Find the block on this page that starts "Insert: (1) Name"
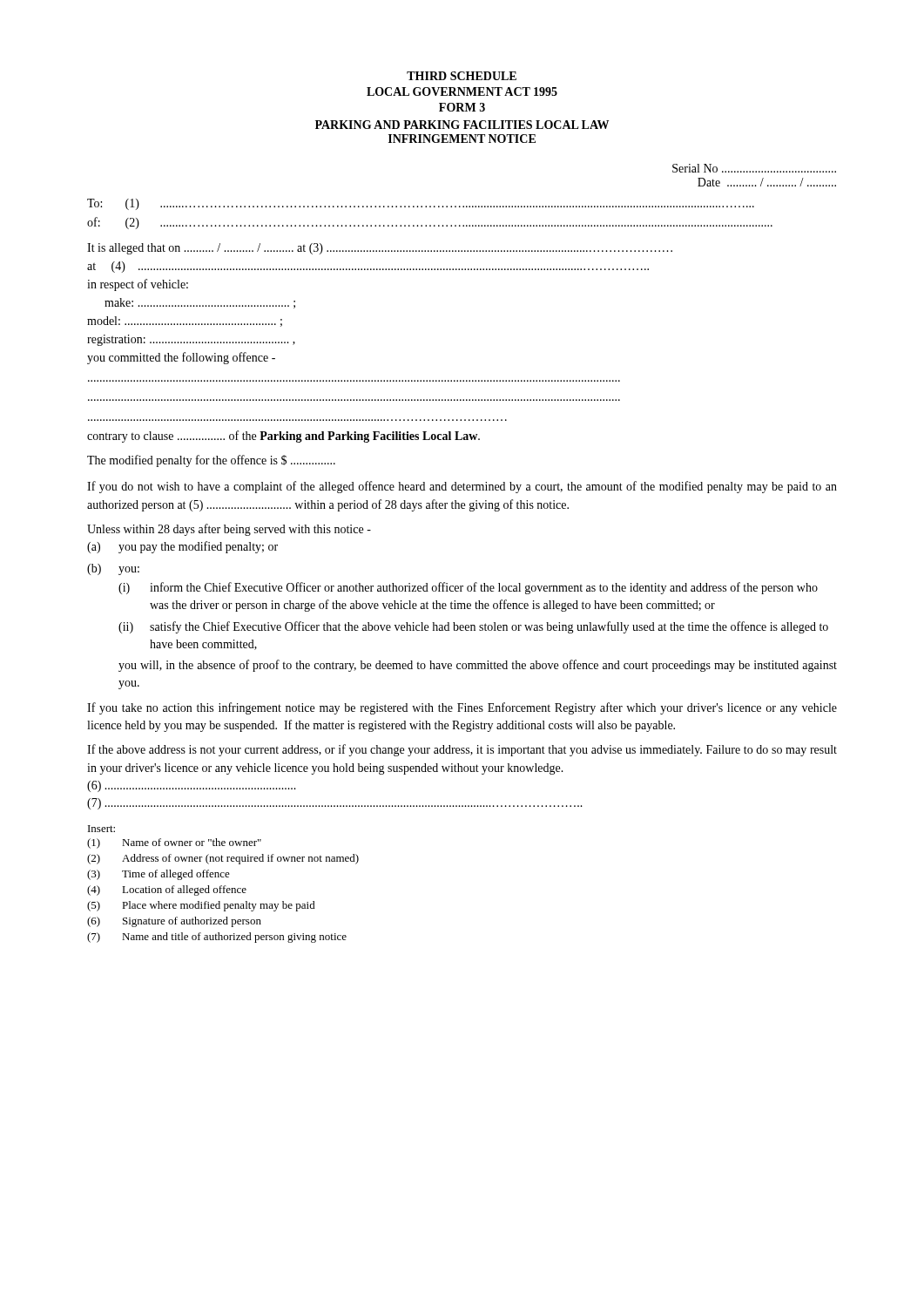Screen dimensions: 1307x924 (101, 829)
